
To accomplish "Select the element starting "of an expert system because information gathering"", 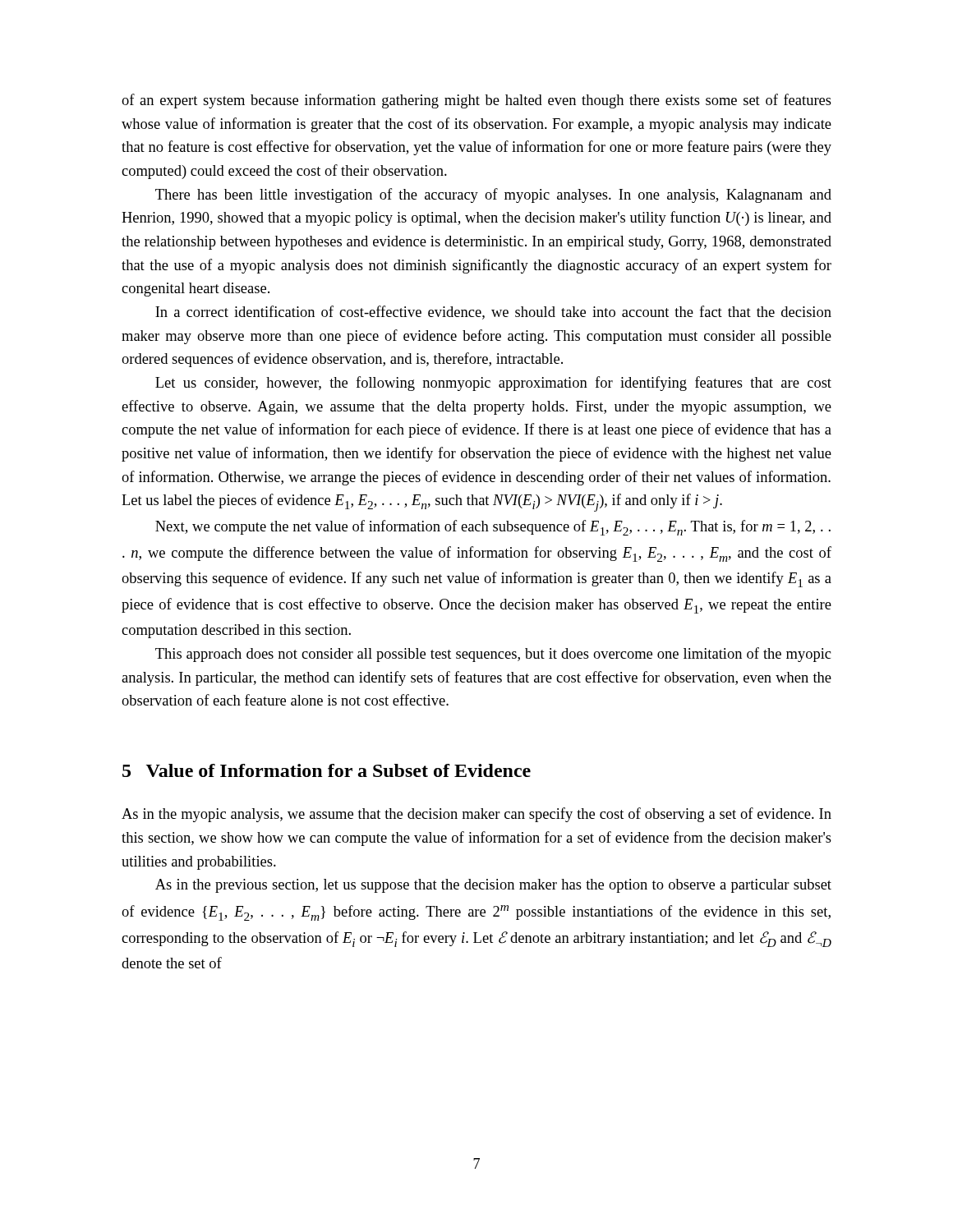I will pyautogui.click(x=476, y=136).
